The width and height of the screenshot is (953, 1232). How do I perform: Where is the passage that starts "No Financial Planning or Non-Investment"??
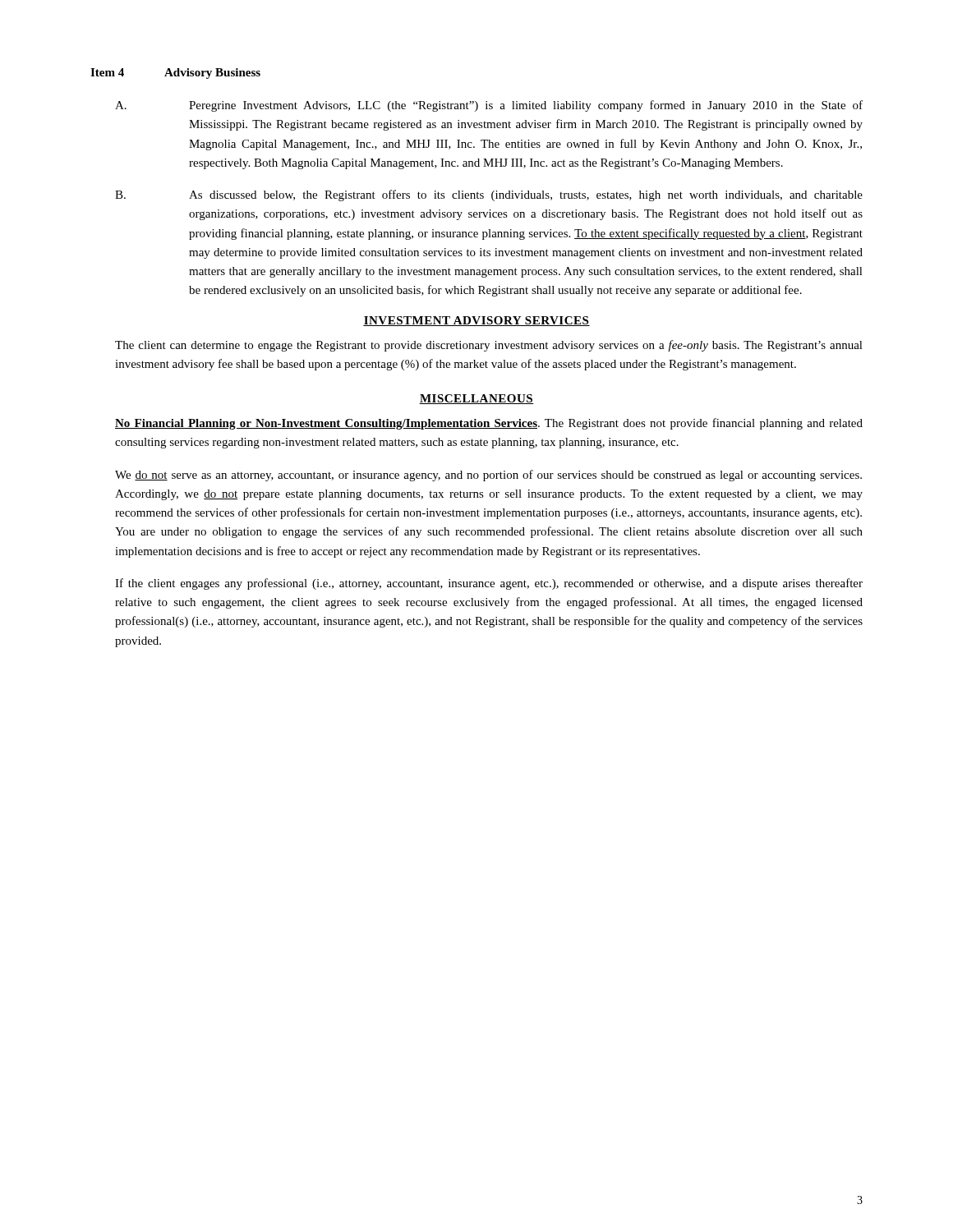coord(489,433)
